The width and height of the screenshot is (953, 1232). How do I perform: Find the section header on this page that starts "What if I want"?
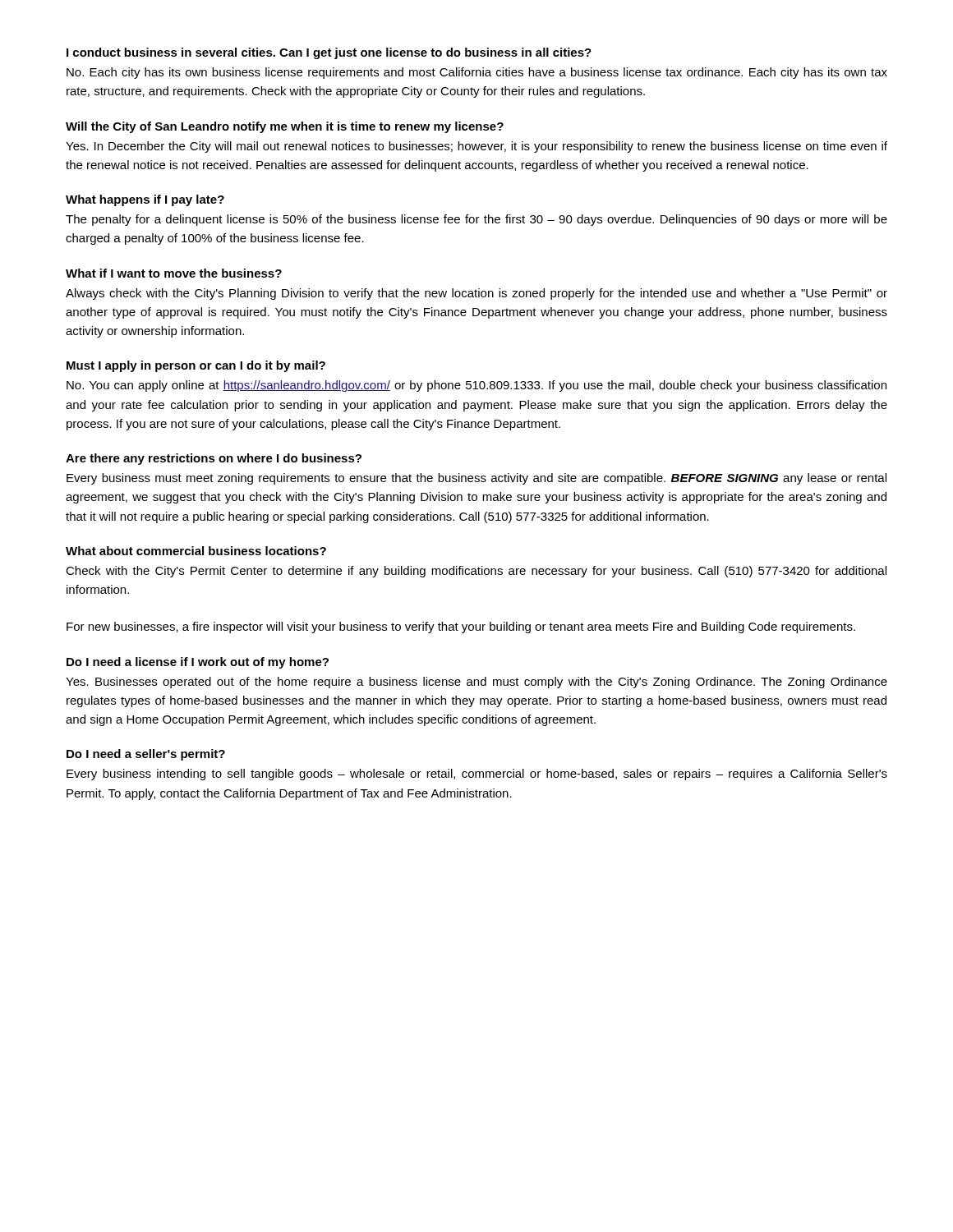(174, 273)
